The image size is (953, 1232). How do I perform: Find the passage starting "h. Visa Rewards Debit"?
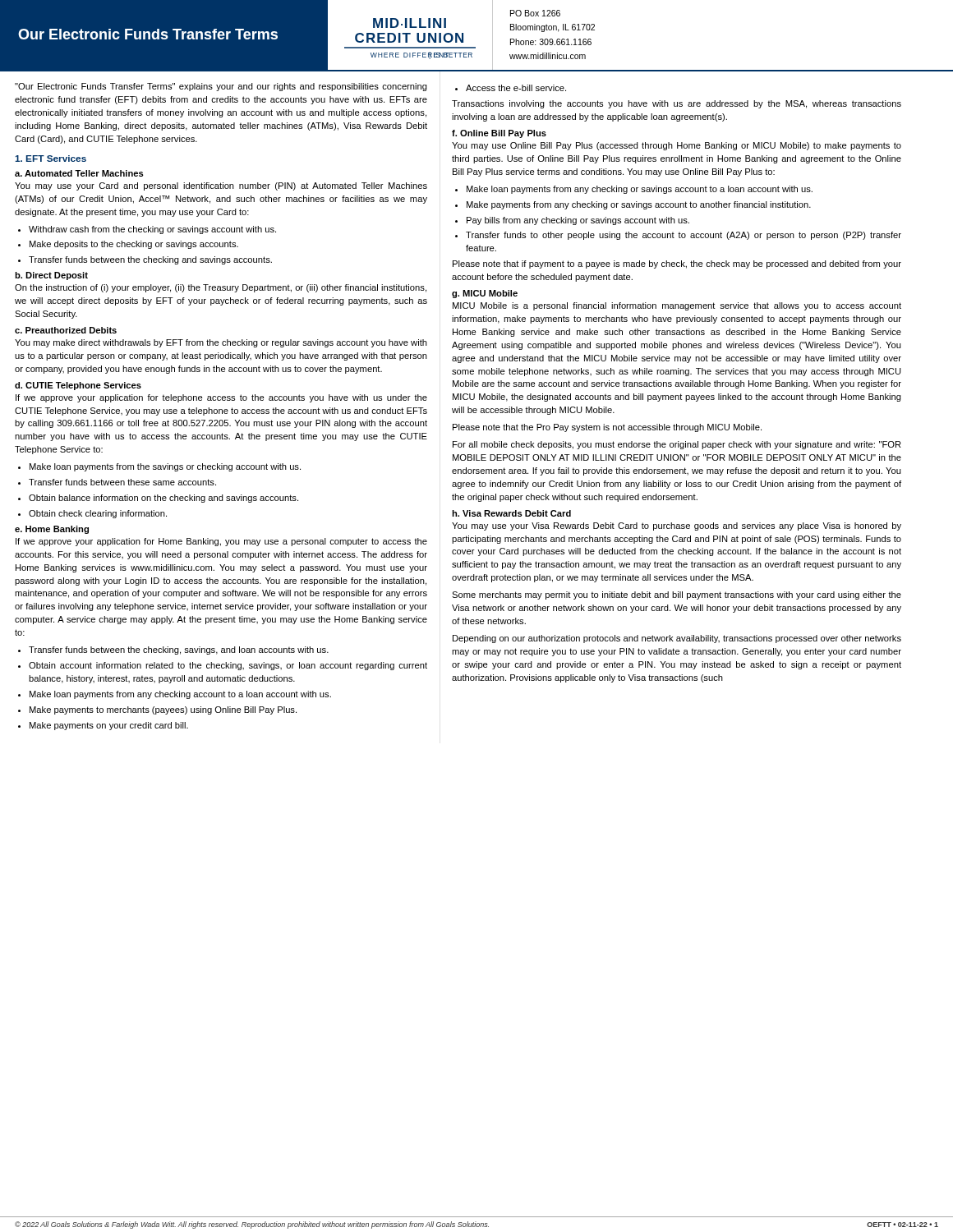512,513
